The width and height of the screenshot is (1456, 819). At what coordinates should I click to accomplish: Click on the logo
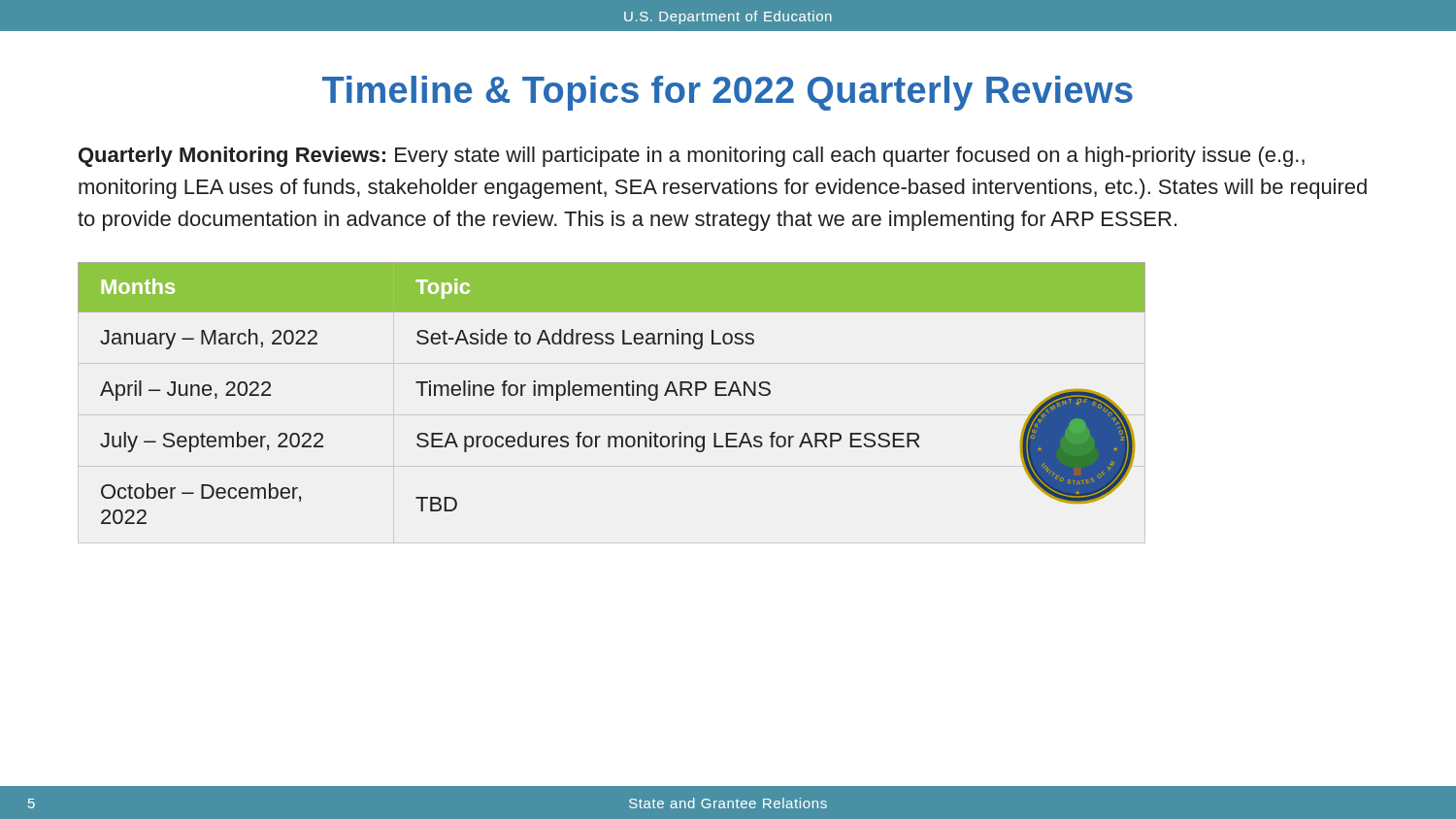coord(1077,446)
